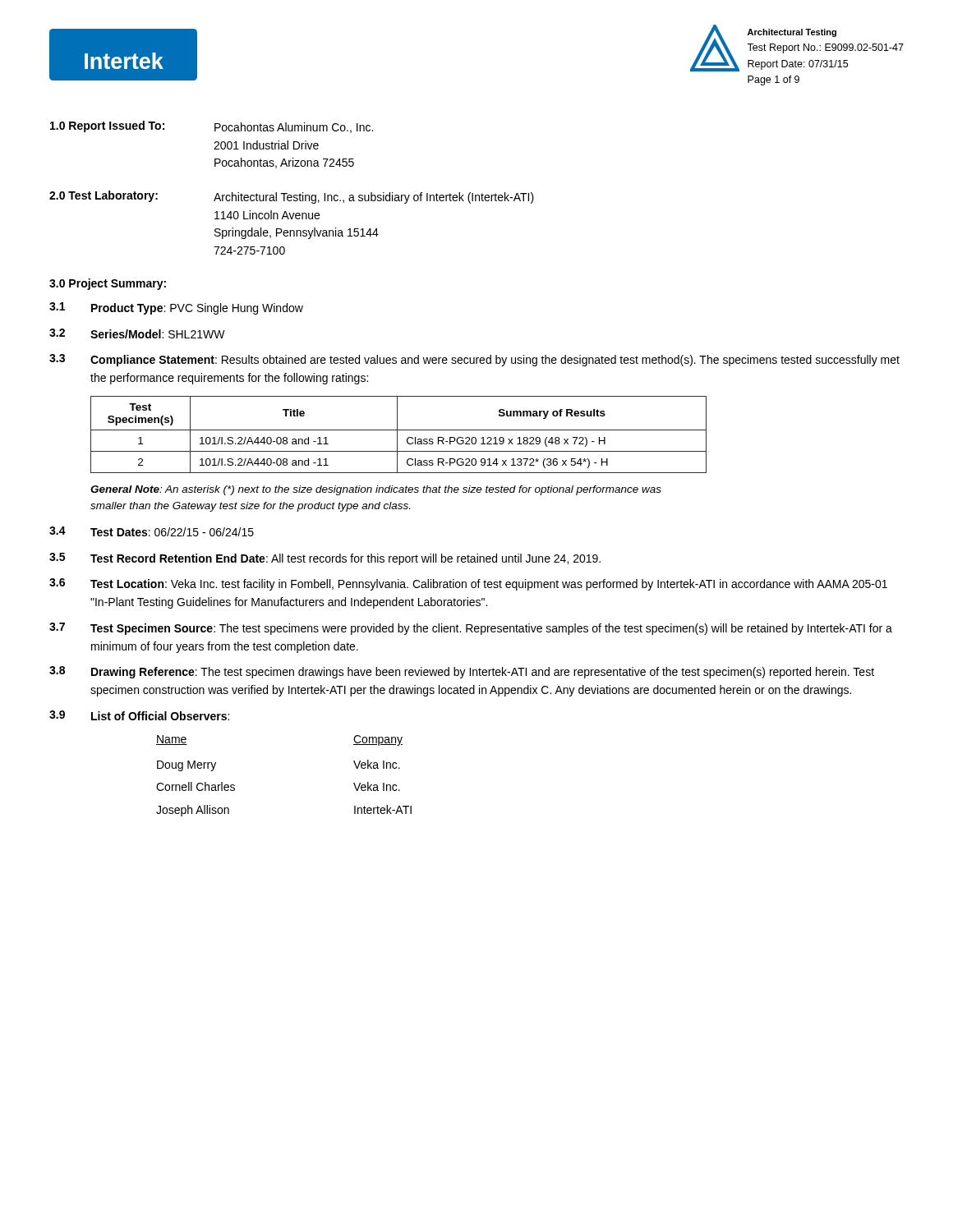Screen dimensions: 1232x953
Task: Find "3.2 Series/Model: SHL21WW" on this page
Action: [137, 333]
